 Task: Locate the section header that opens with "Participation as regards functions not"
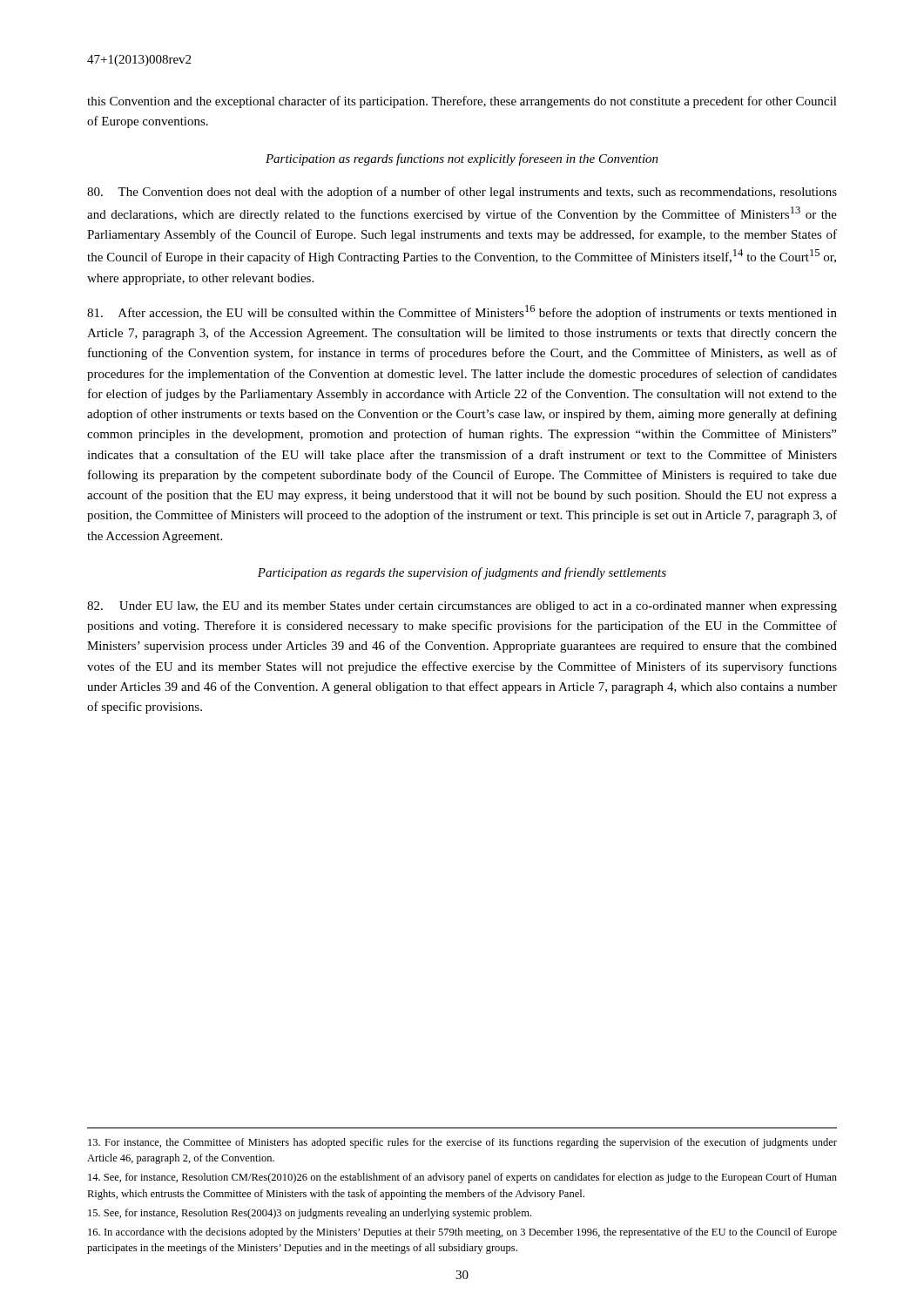point(462,158)
